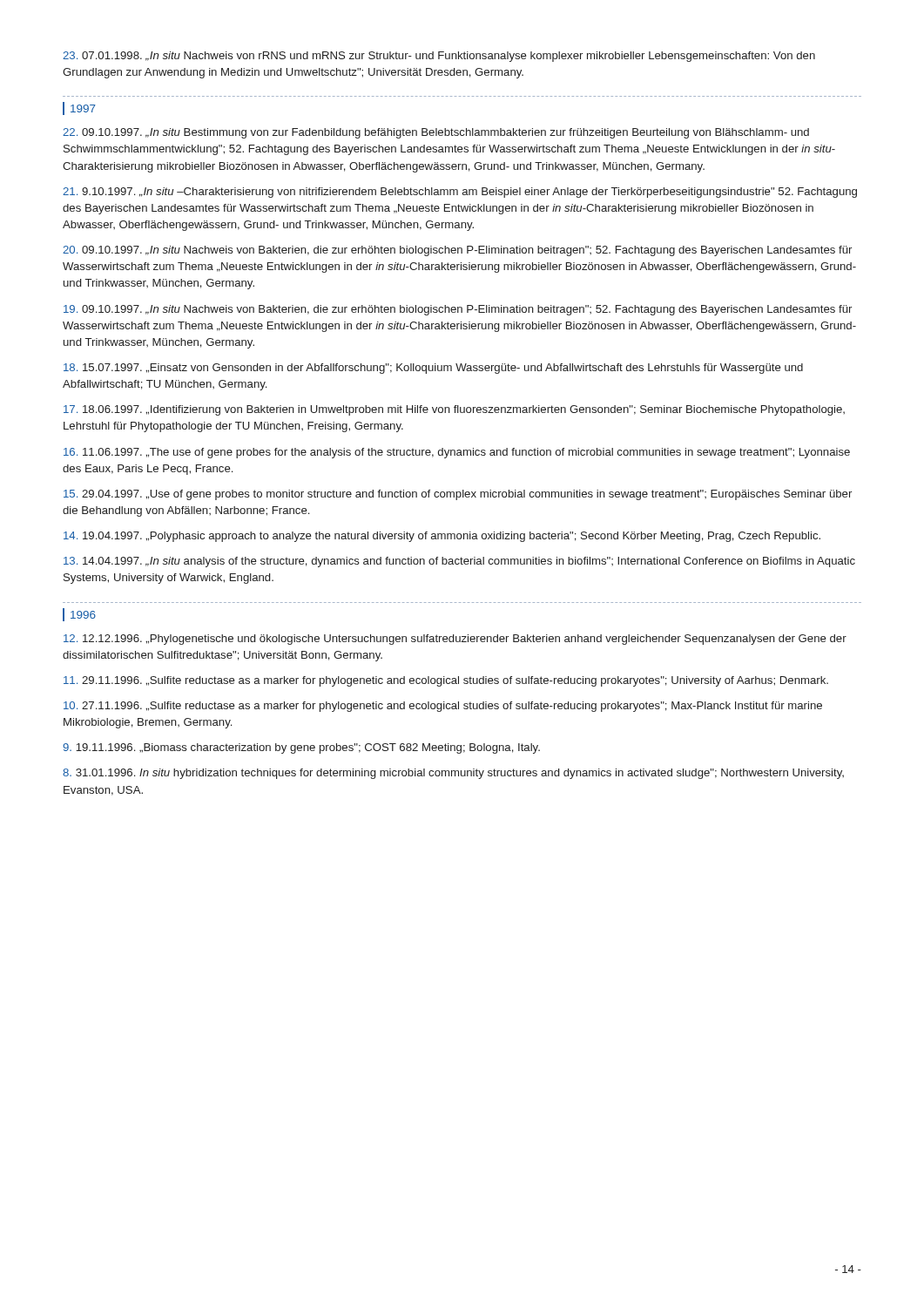Find the block on this page that starts "12. 12.12.1996. „Phylogenetische und ökologische Untersuchungen sulfatreduzierender"
Viewport: 924px width, 1307px height.
click(x=454, y=646)
